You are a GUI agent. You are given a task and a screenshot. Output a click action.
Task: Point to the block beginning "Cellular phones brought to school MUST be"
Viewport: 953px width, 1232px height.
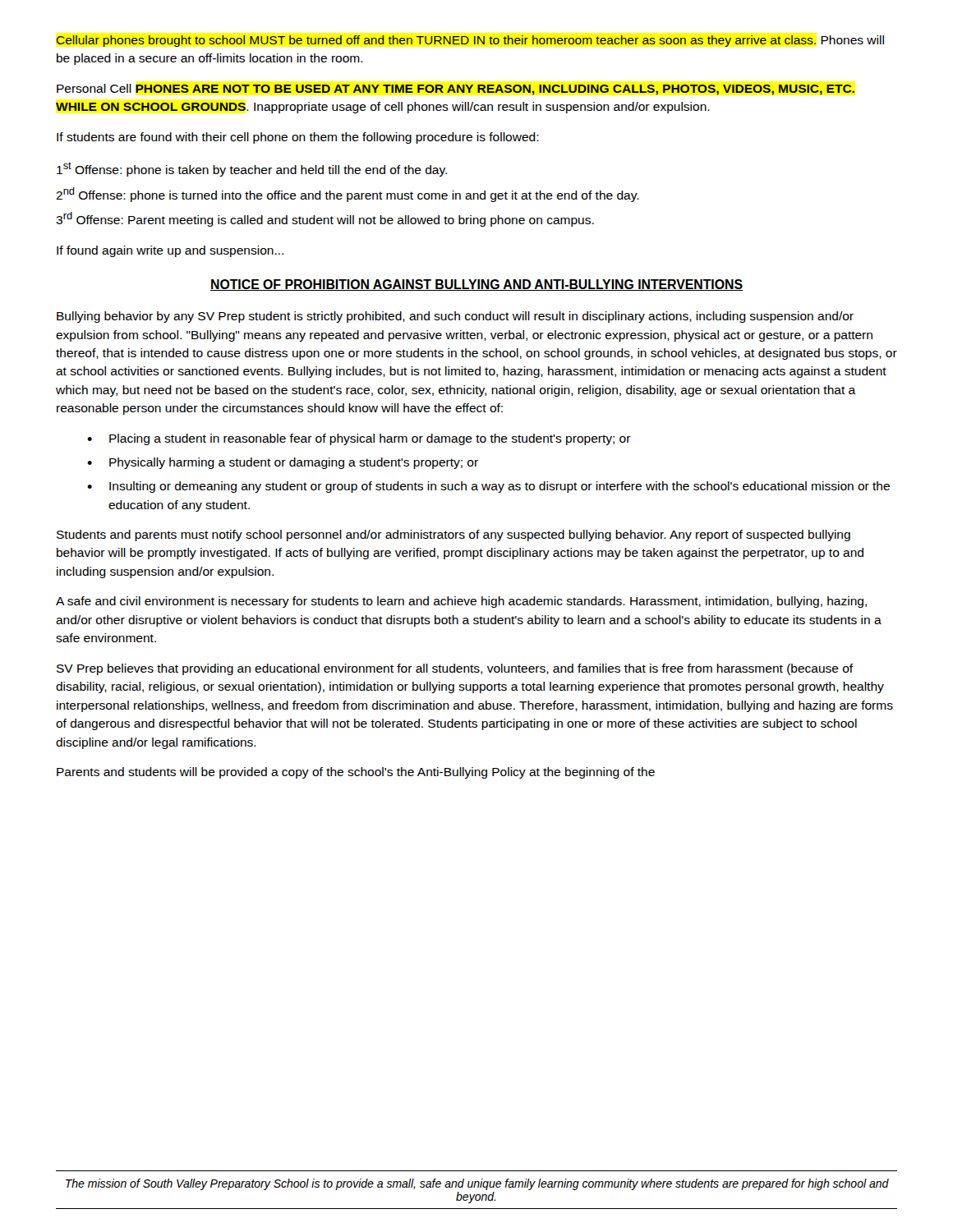pyautogui.click(x=476, y=50)
